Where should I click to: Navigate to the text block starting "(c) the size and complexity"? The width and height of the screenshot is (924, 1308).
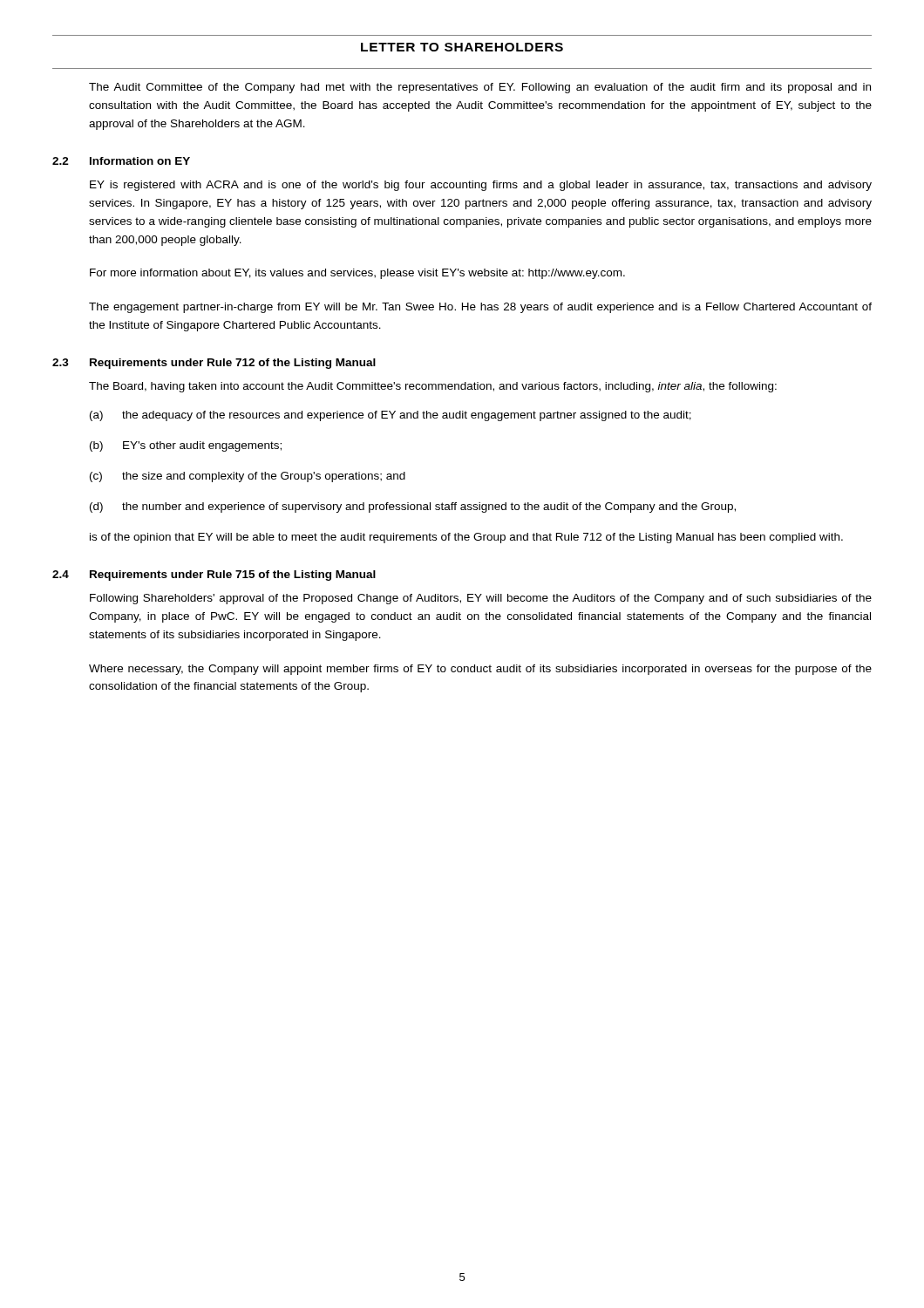[248, 477]
